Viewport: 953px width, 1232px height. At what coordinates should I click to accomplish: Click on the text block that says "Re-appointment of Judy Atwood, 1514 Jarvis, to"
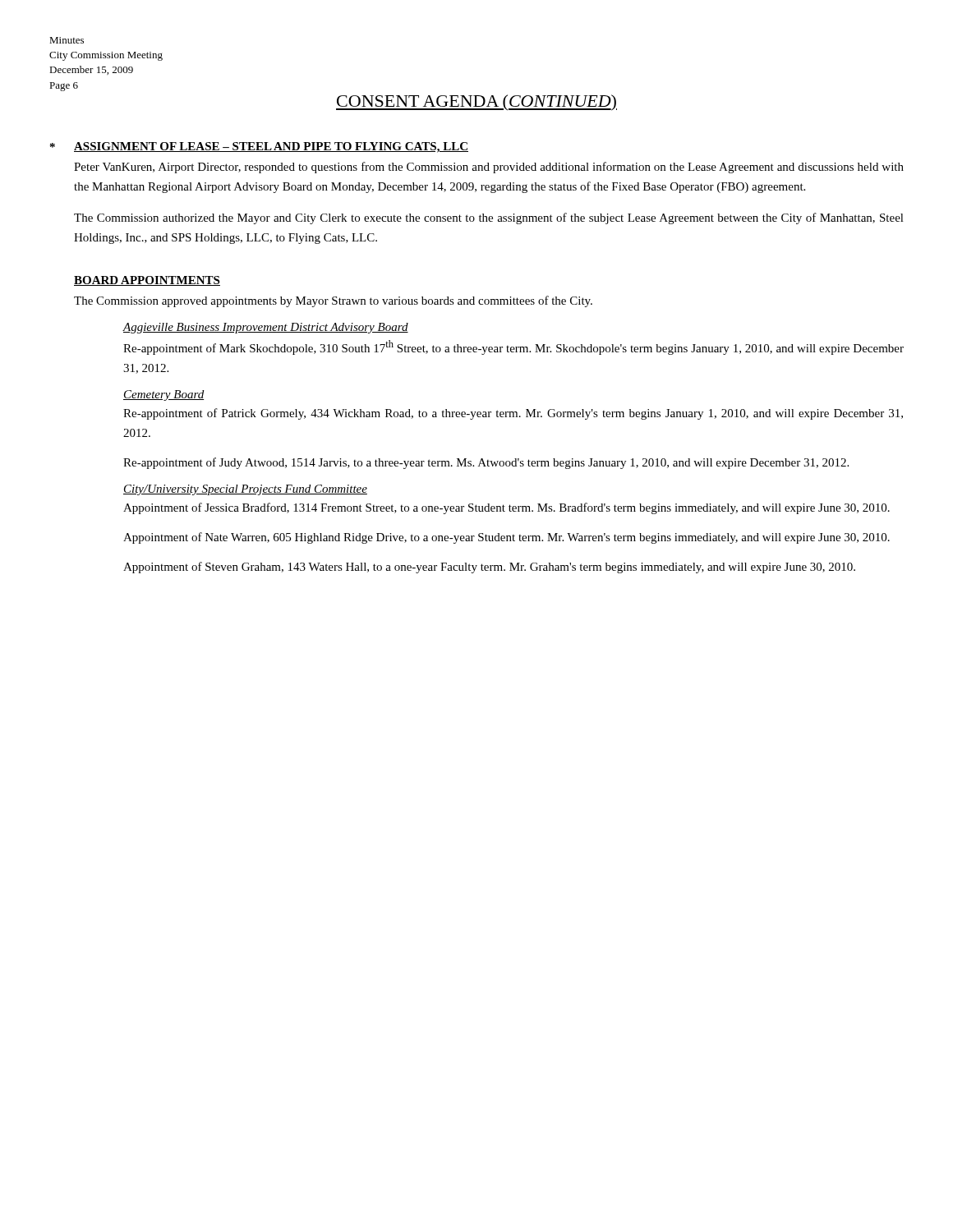486,462
